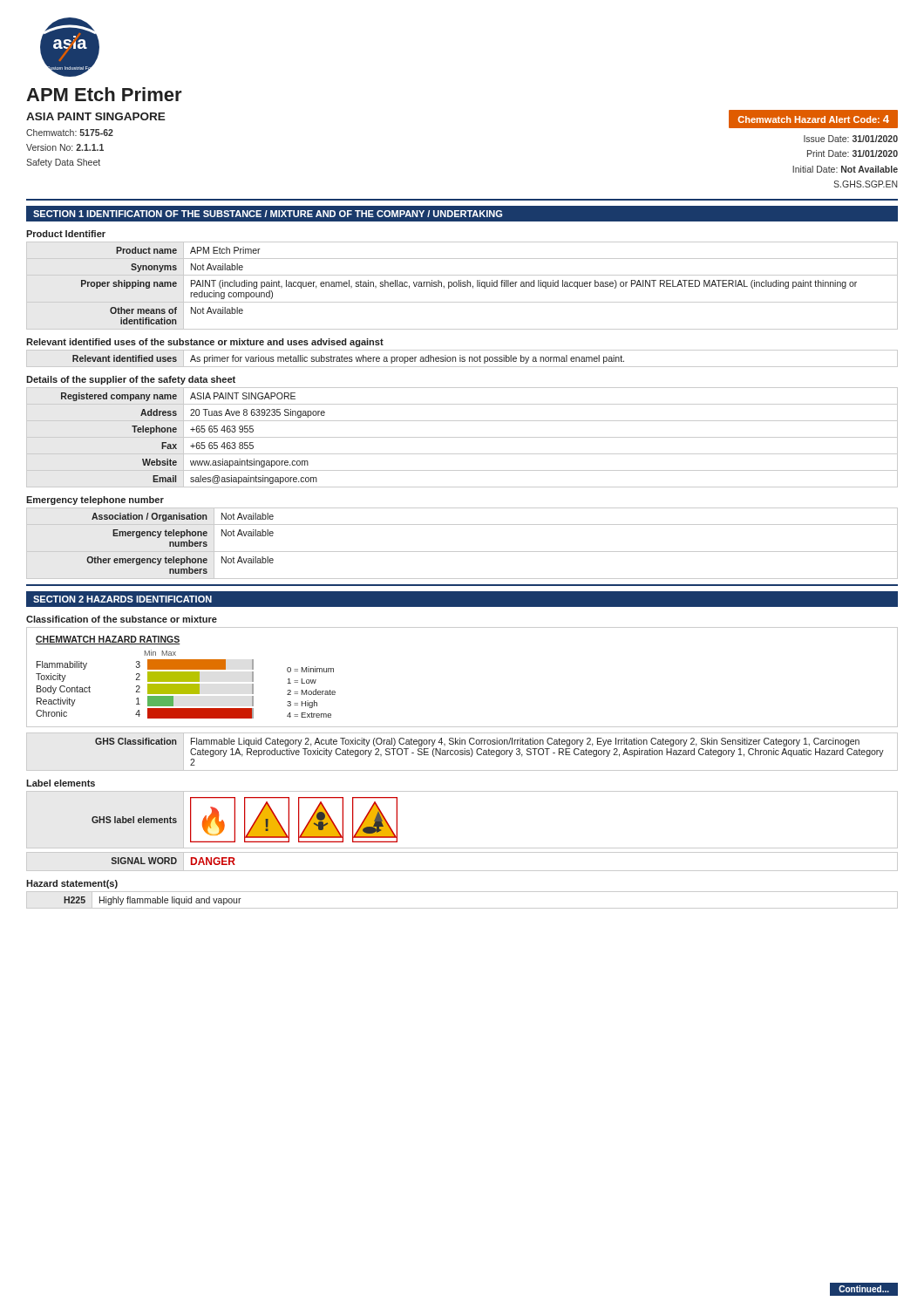This screenshot has width=924, height=1308.
Task: Click the passage that begins "Chemwatch: 5175-62 Version"
Action: tap(70, 147)
